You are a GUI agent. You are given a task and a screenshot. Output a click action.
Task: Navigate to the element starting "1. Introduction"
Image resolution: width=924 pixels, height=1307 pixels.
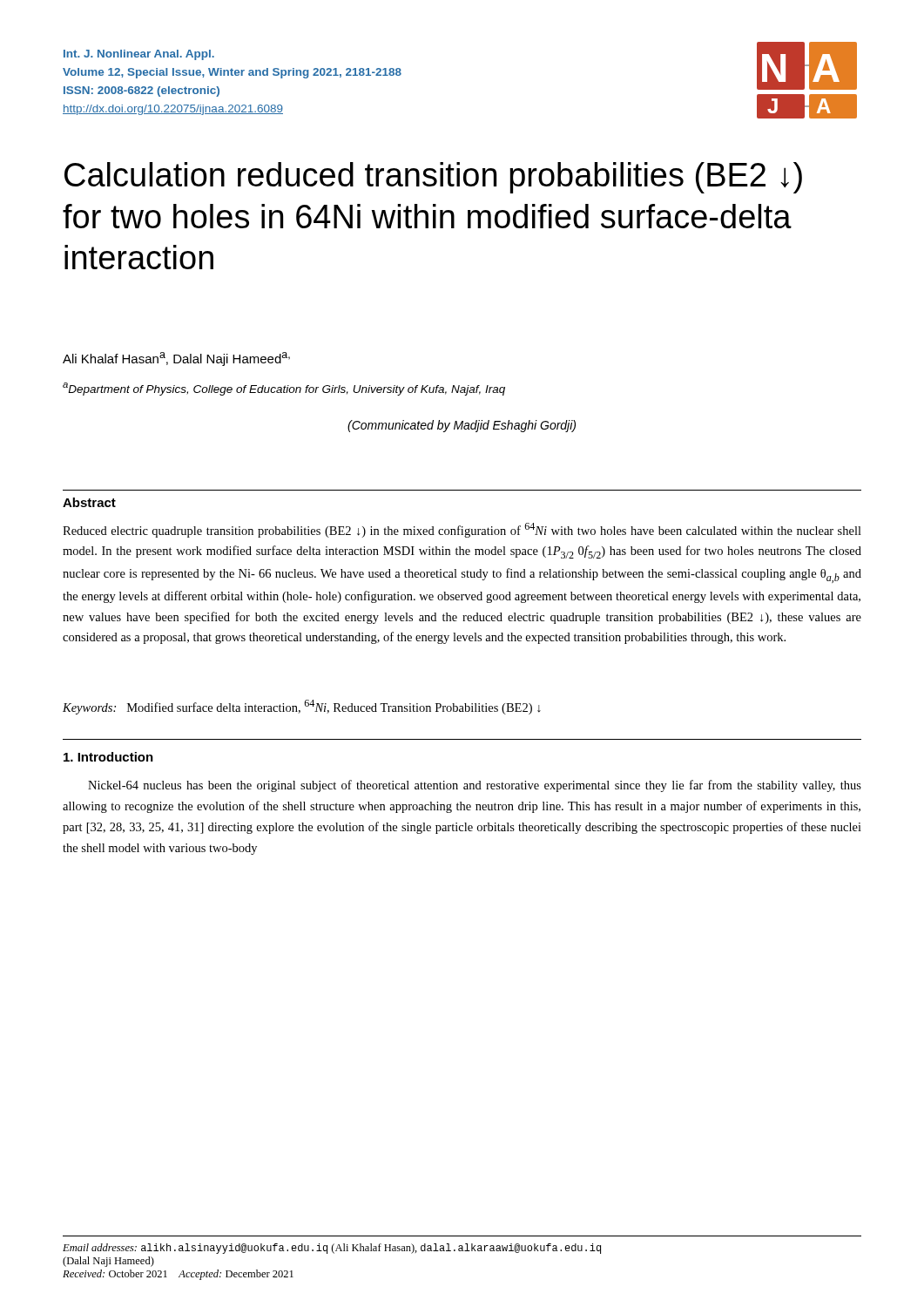click(108, 757)
